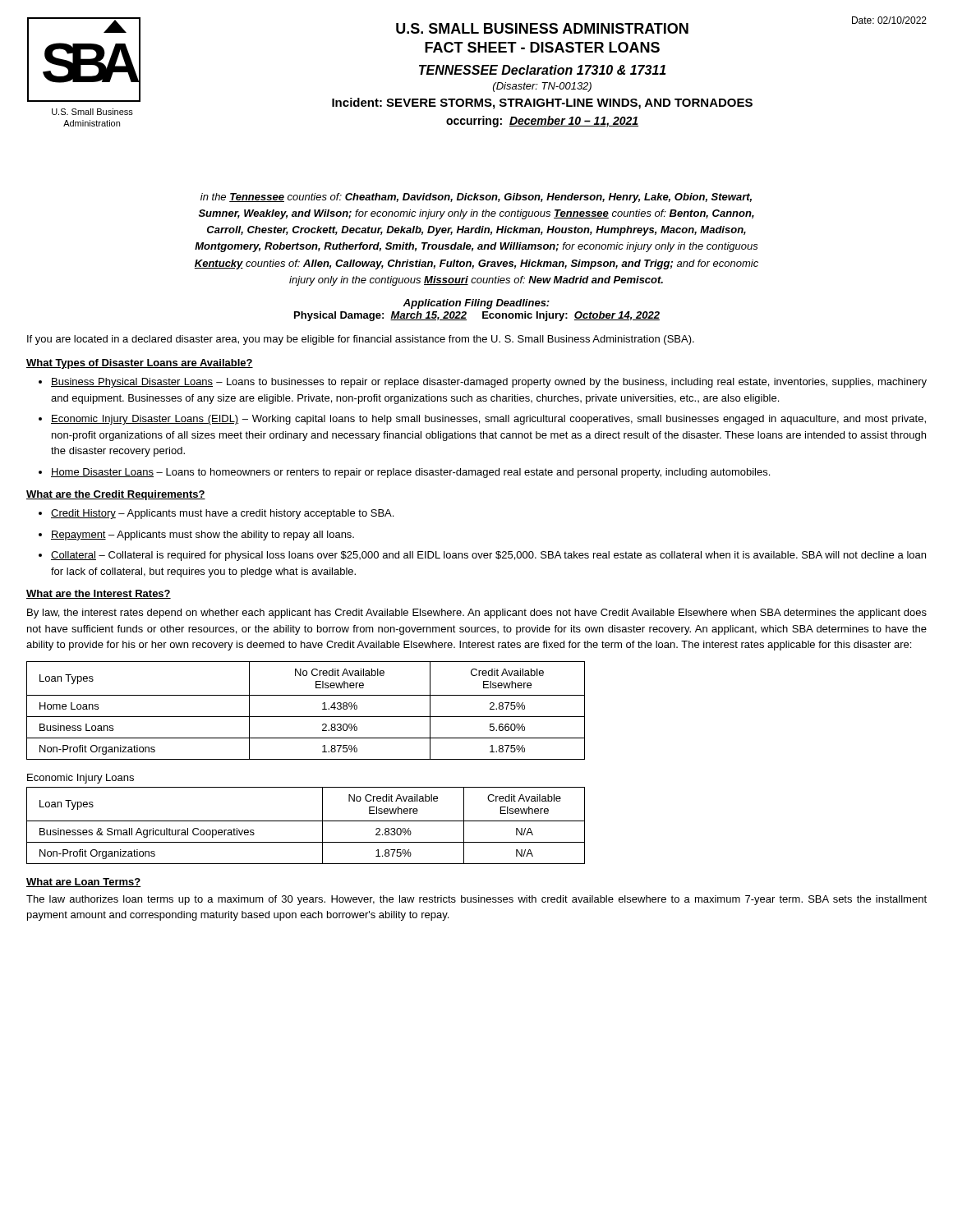This screenshot has width=953, height=1232.
Task: Click the passage that begins "in the Tennessee counties of: Cheatham,"
Action: tap(476, 238)
